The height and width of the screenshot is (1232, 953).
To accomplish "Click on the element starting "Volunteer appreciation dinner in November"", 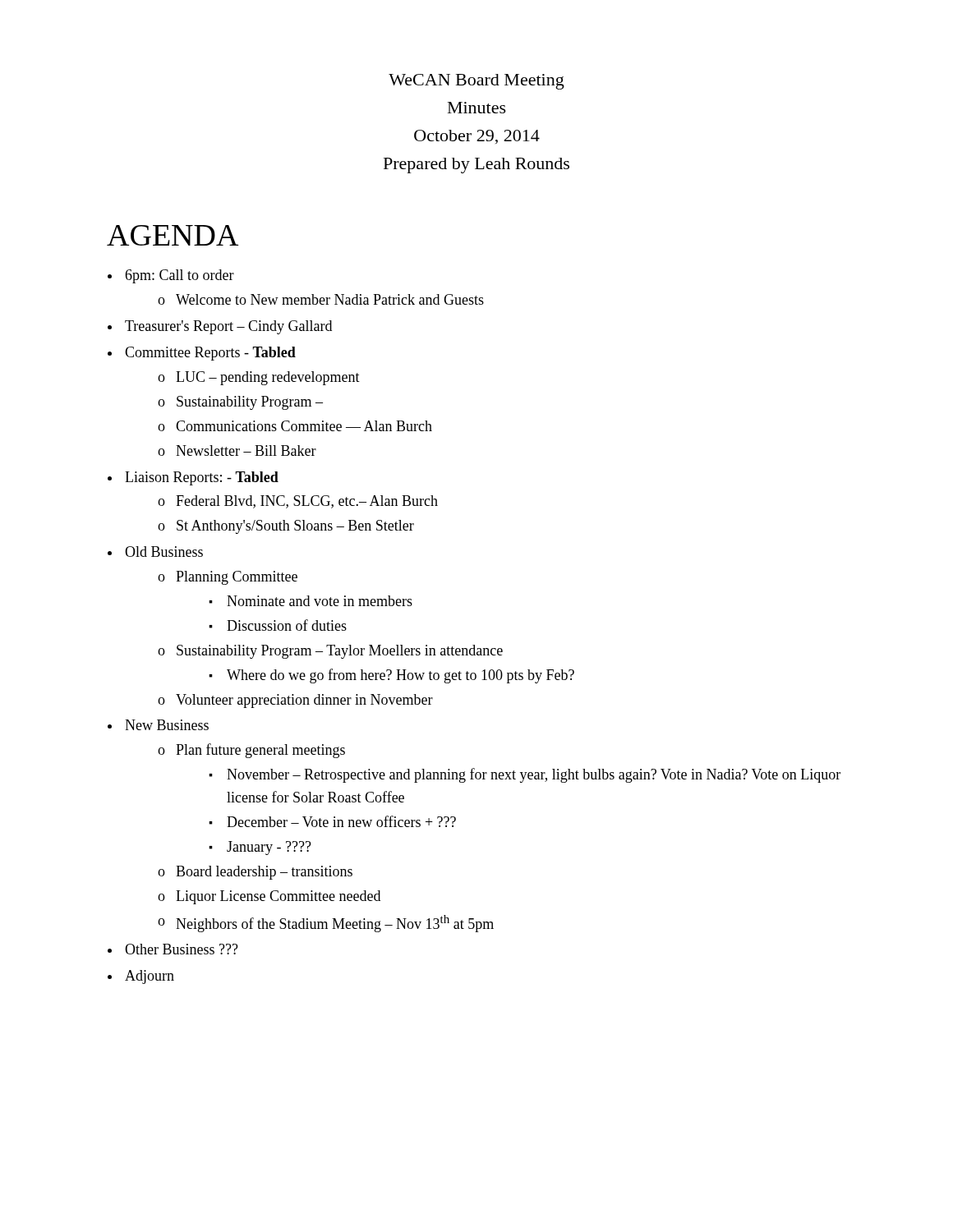I will point(304,699).
